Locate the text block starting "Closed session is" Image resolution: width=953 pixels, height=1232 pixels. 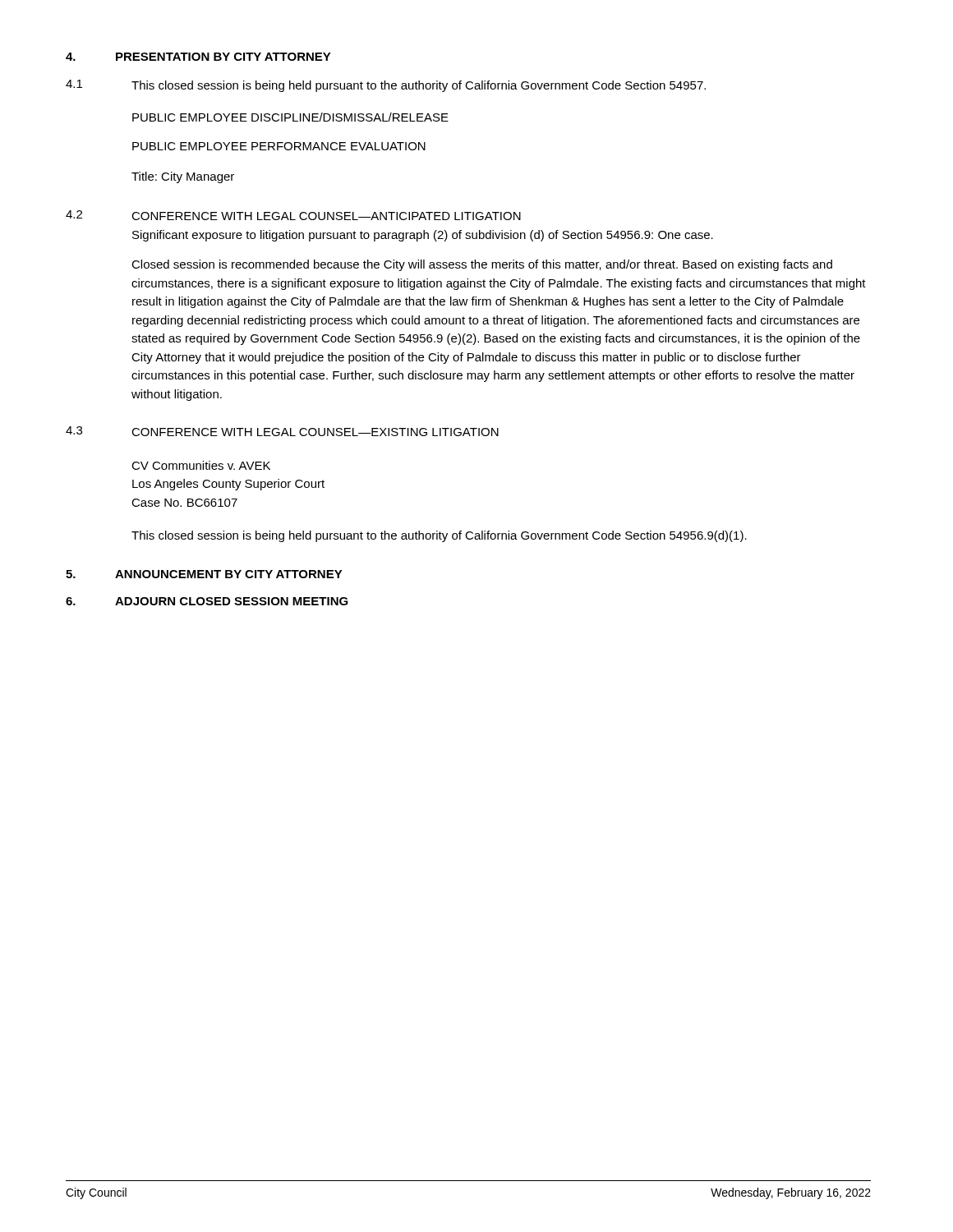click(x=498, y=329)
